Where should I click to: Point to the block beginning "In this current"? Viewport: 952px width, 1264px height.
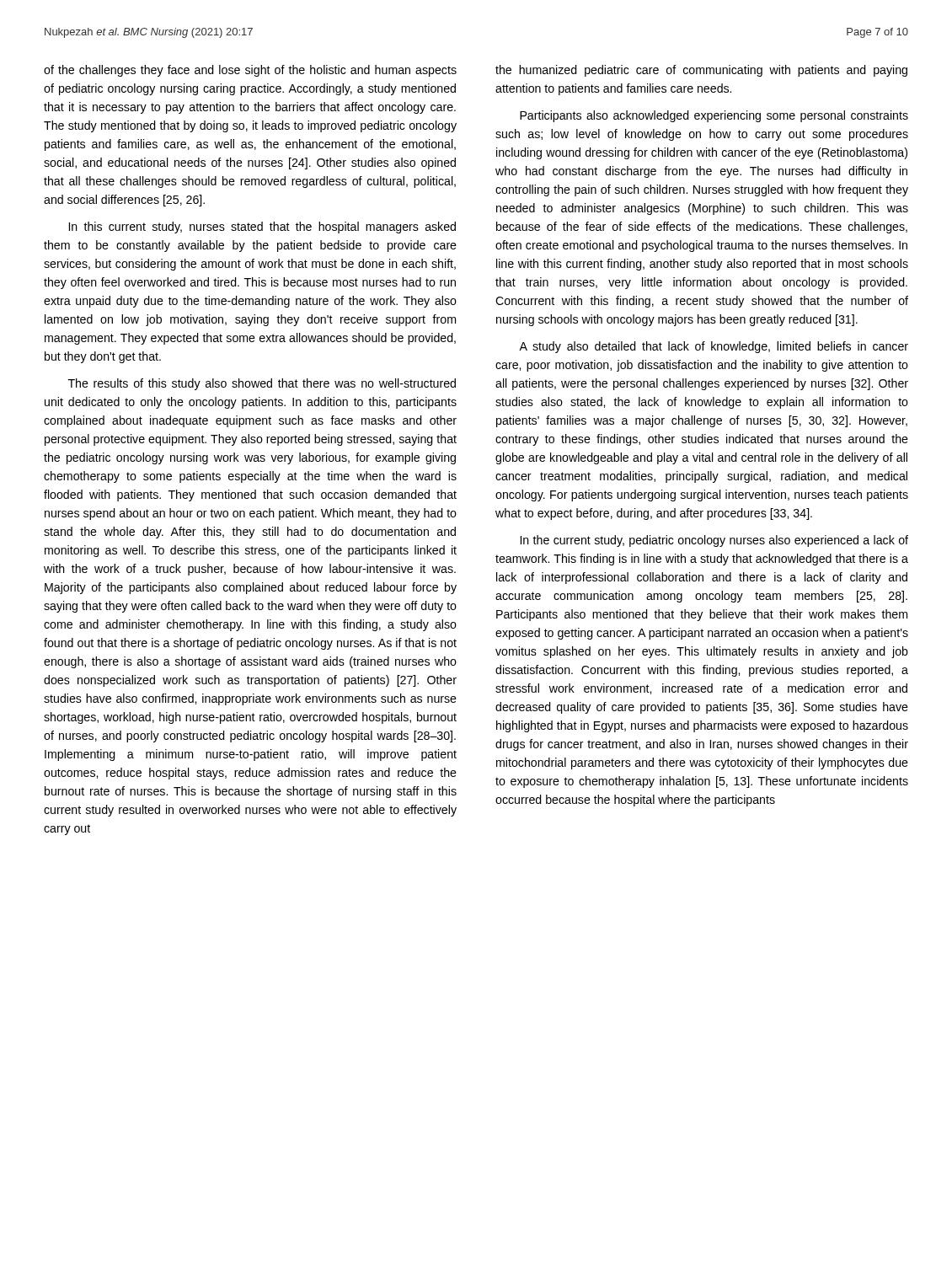point(250,292)
